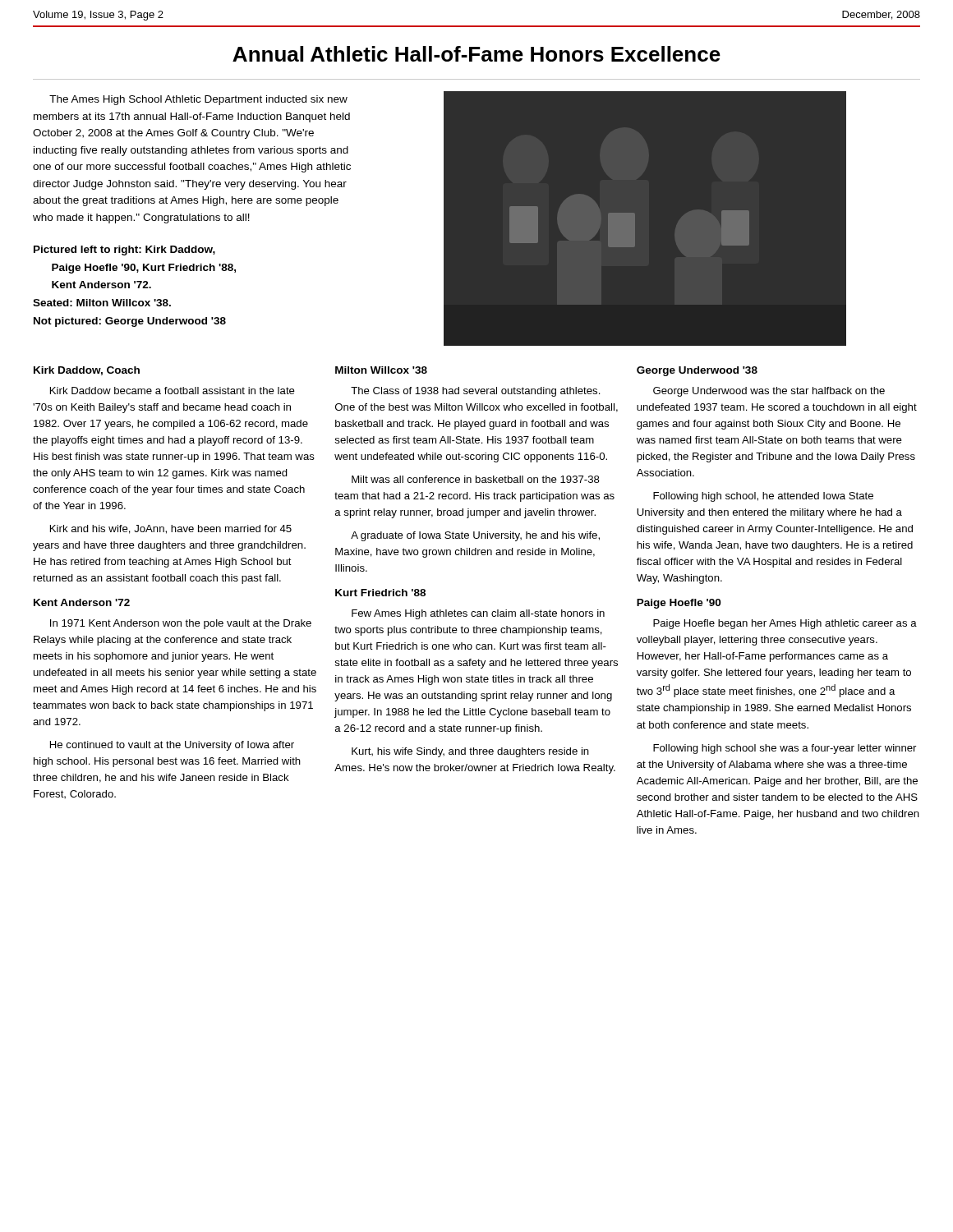This screenshot has width=953, height=1232.
Task: Click on the text block with the text "Paige Hoefle began her Ames High athletic"
Action: 778,727
